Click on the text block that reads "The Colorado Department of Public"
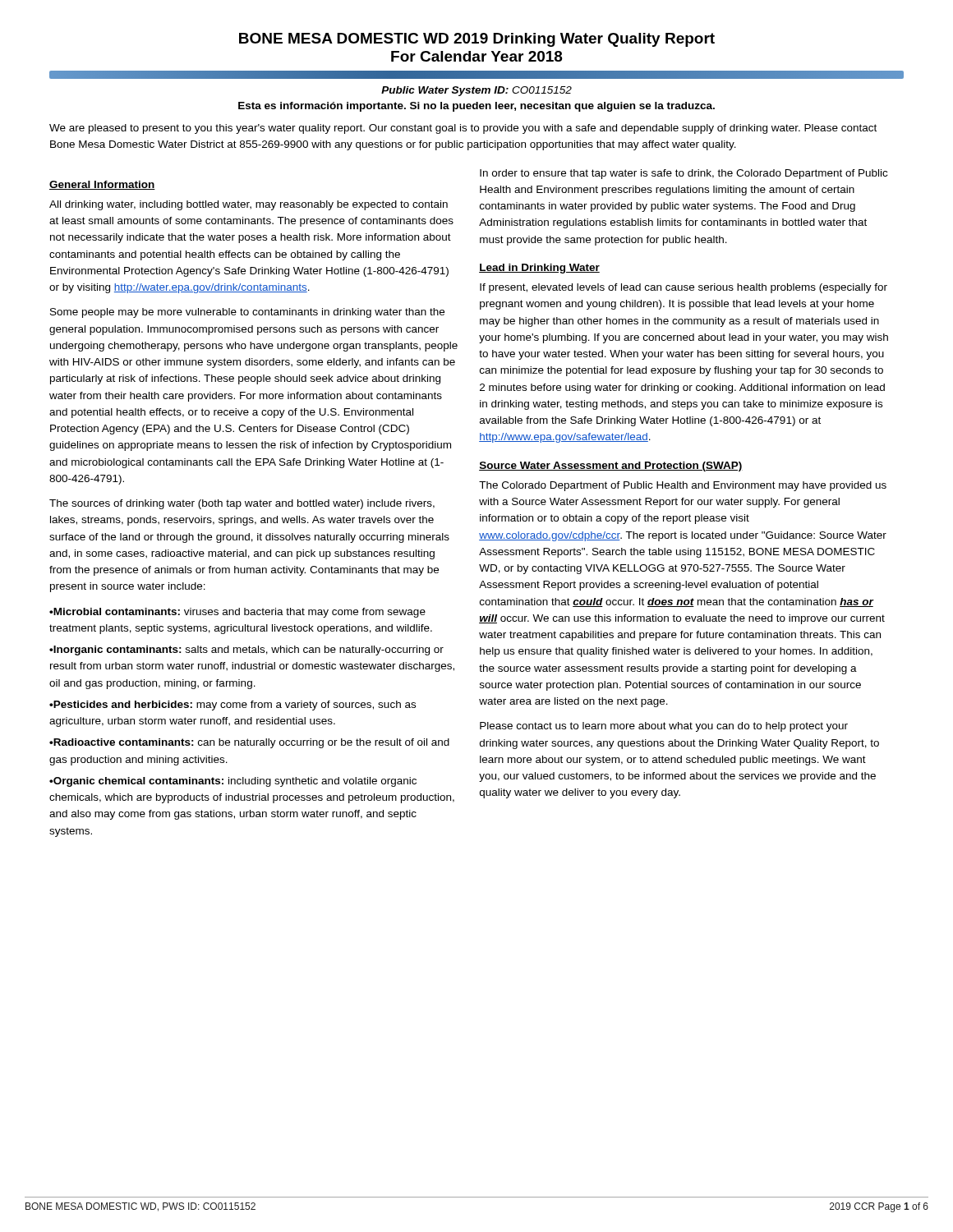Image resolution: width=953 pixels, height=1232 pixels. click(x=683, y=593)
